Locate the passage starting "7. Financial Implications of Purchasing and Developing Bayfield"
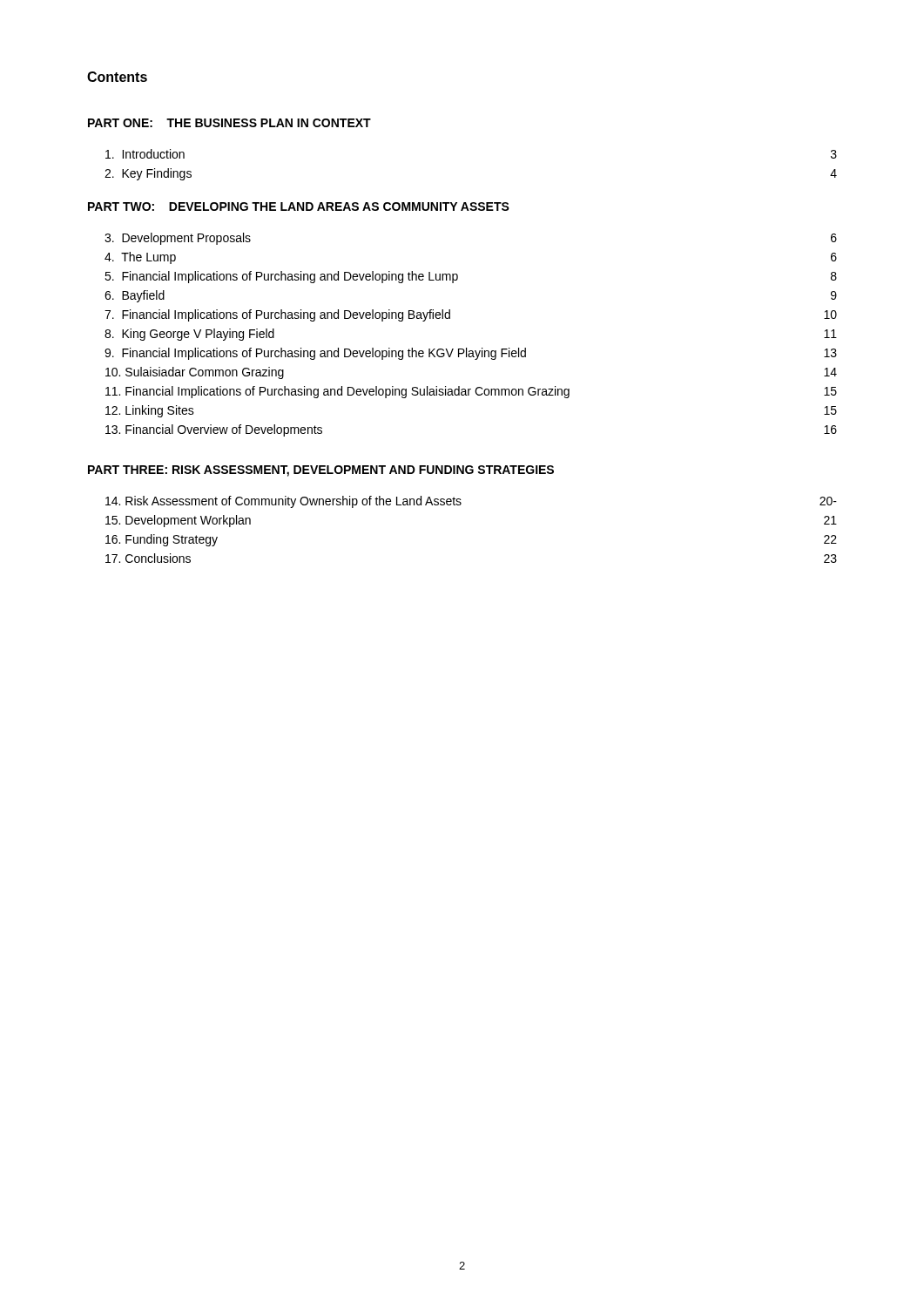 click(276, 315)
